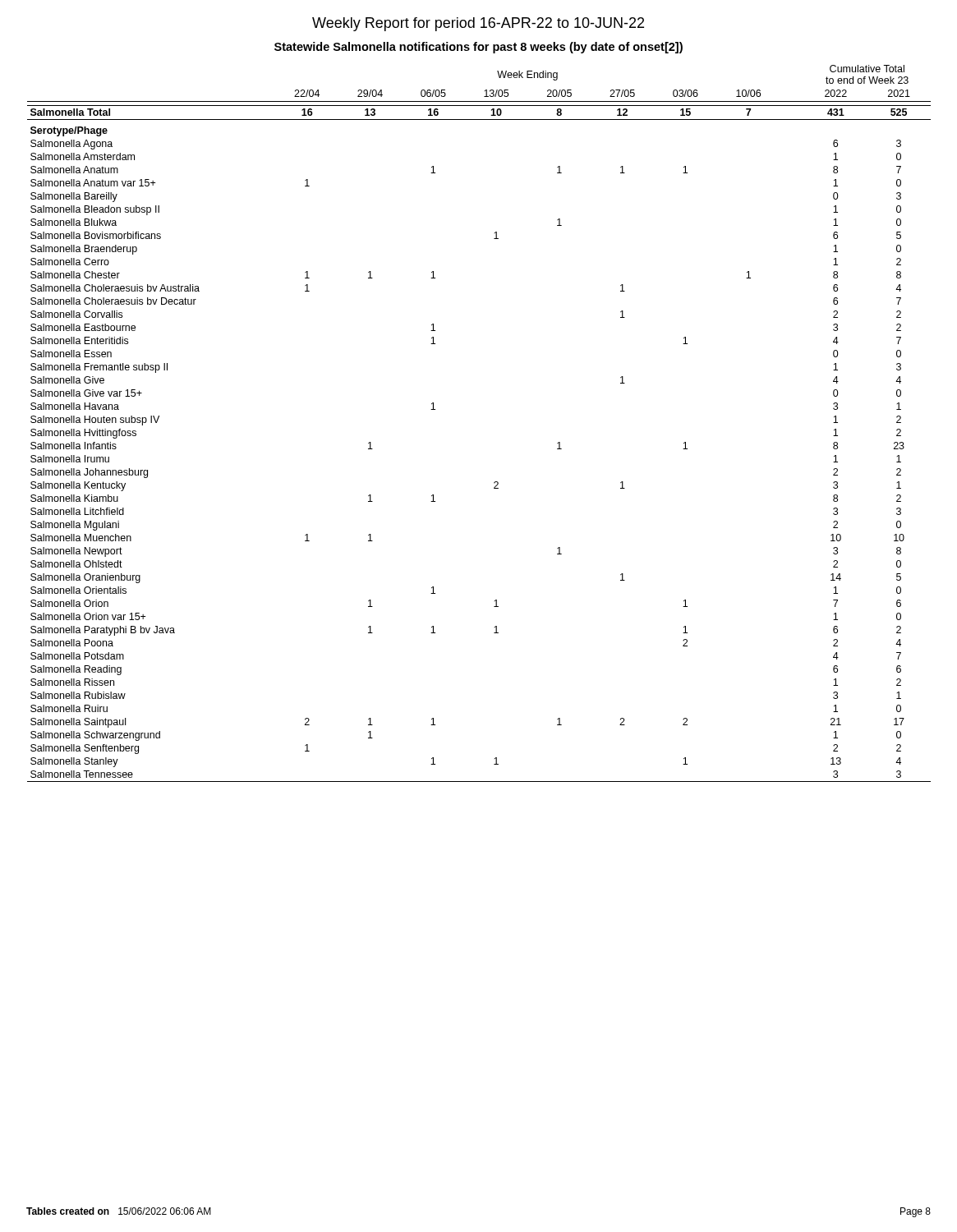Find the section header
The width and height of the screenshot is (957, 1232).
point(478,47)
